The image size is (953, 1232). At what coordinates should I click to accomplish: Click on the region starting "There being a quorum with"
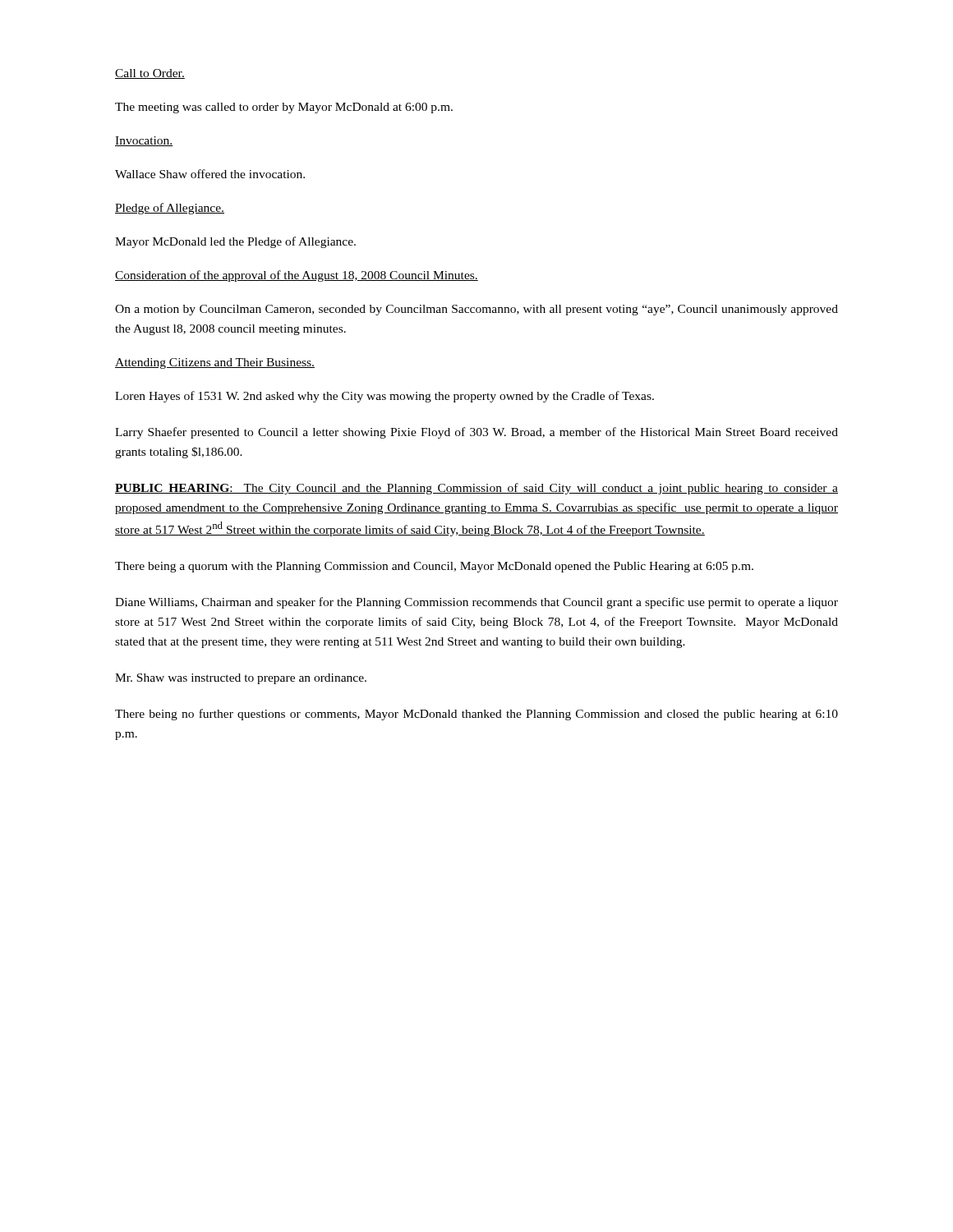tap(435, 566)
